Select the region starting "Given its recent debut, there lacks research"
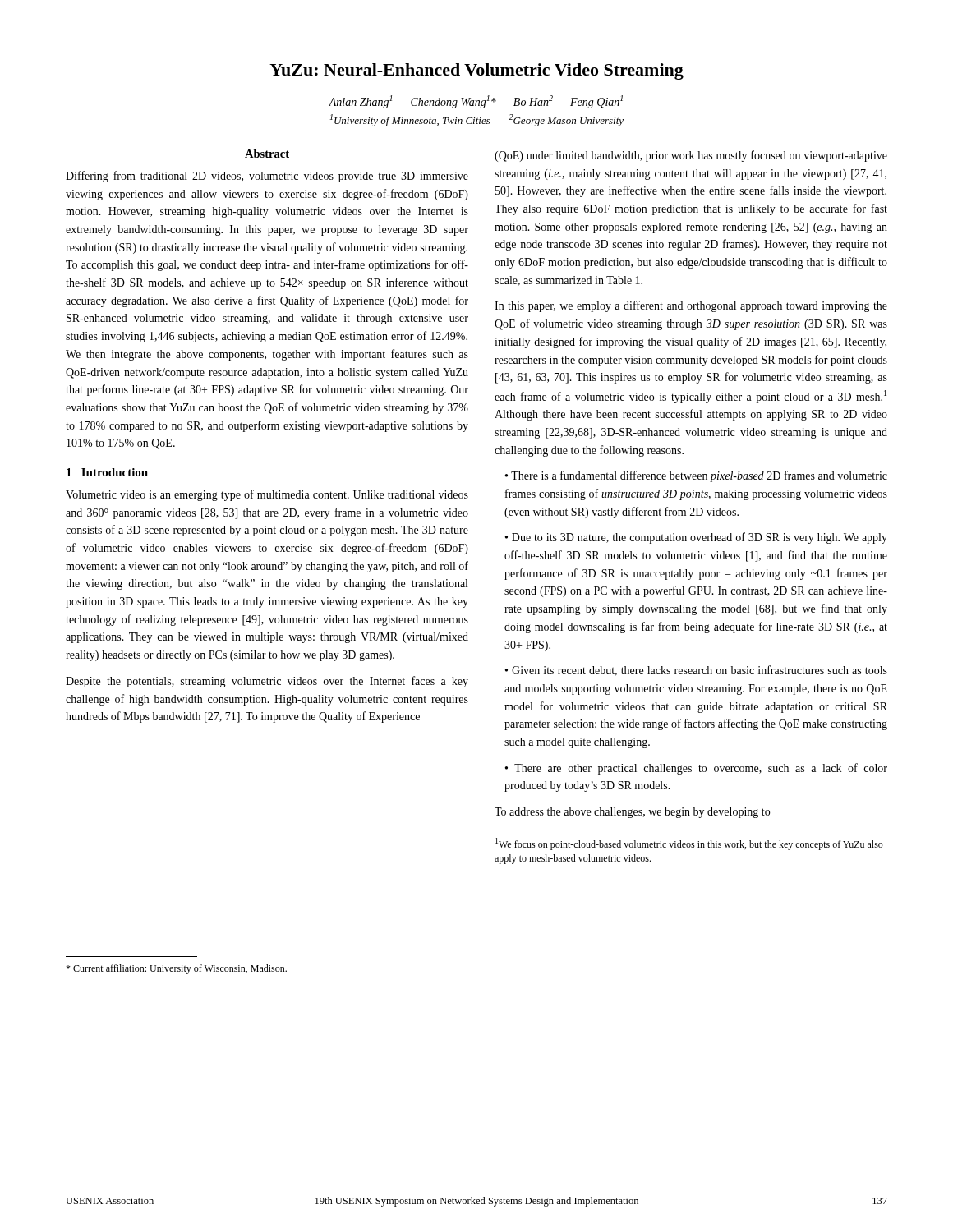 [x=691, y=707]
